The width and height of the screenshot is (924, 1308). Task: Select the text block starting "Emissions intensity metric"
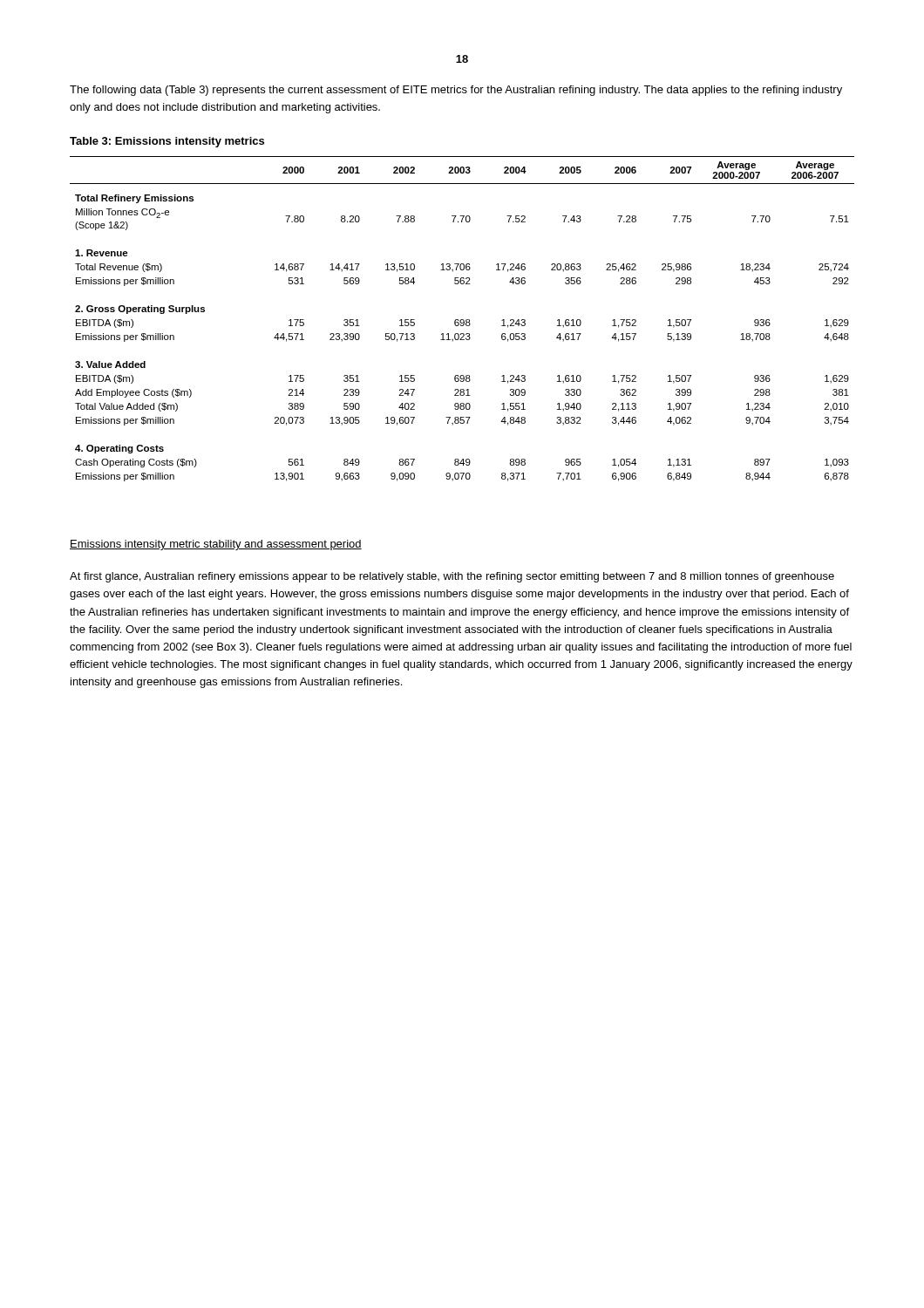coord(216,544)
